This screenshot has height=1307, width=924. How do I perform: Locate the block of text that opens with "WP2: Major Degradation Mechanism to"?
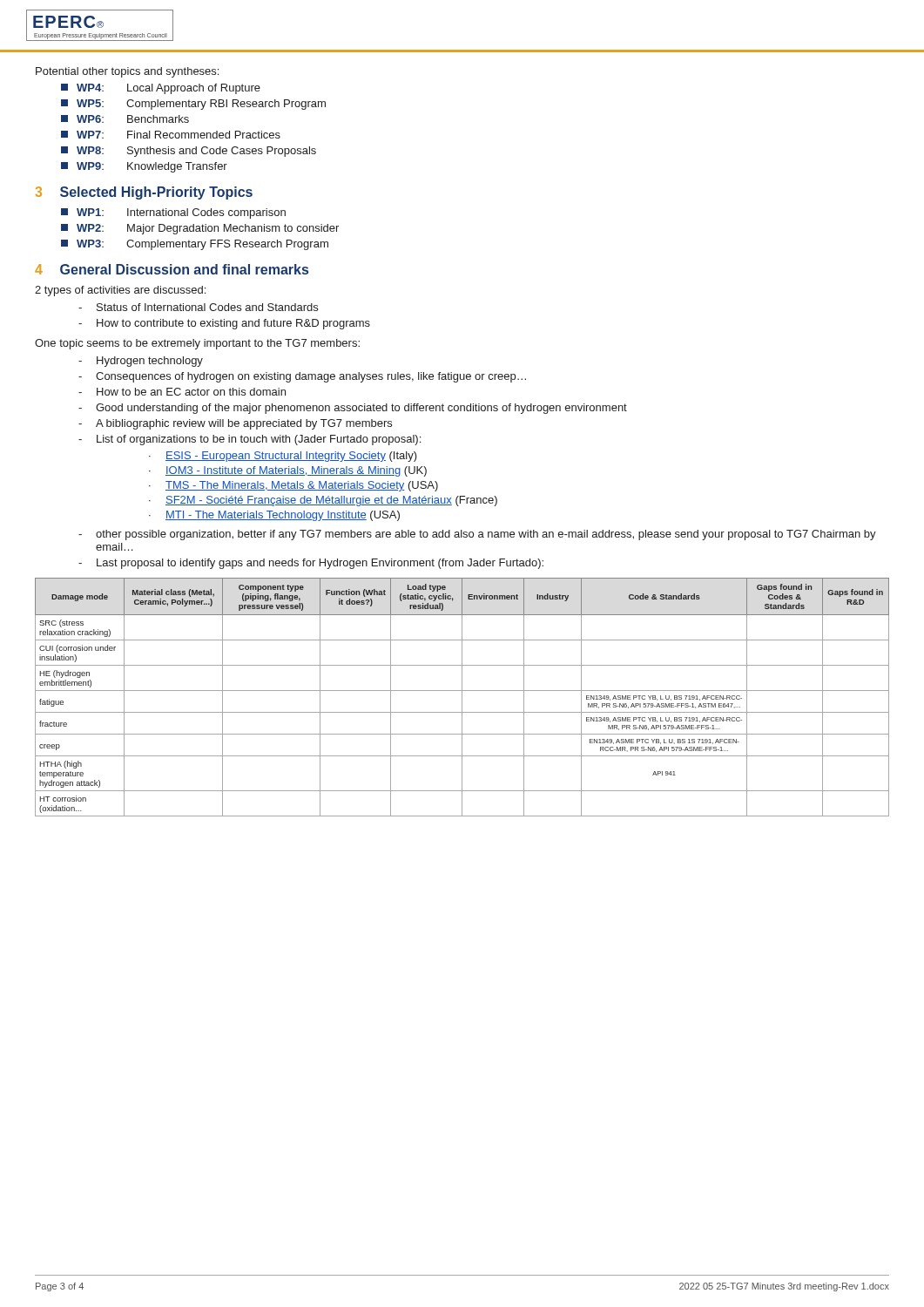200,228
